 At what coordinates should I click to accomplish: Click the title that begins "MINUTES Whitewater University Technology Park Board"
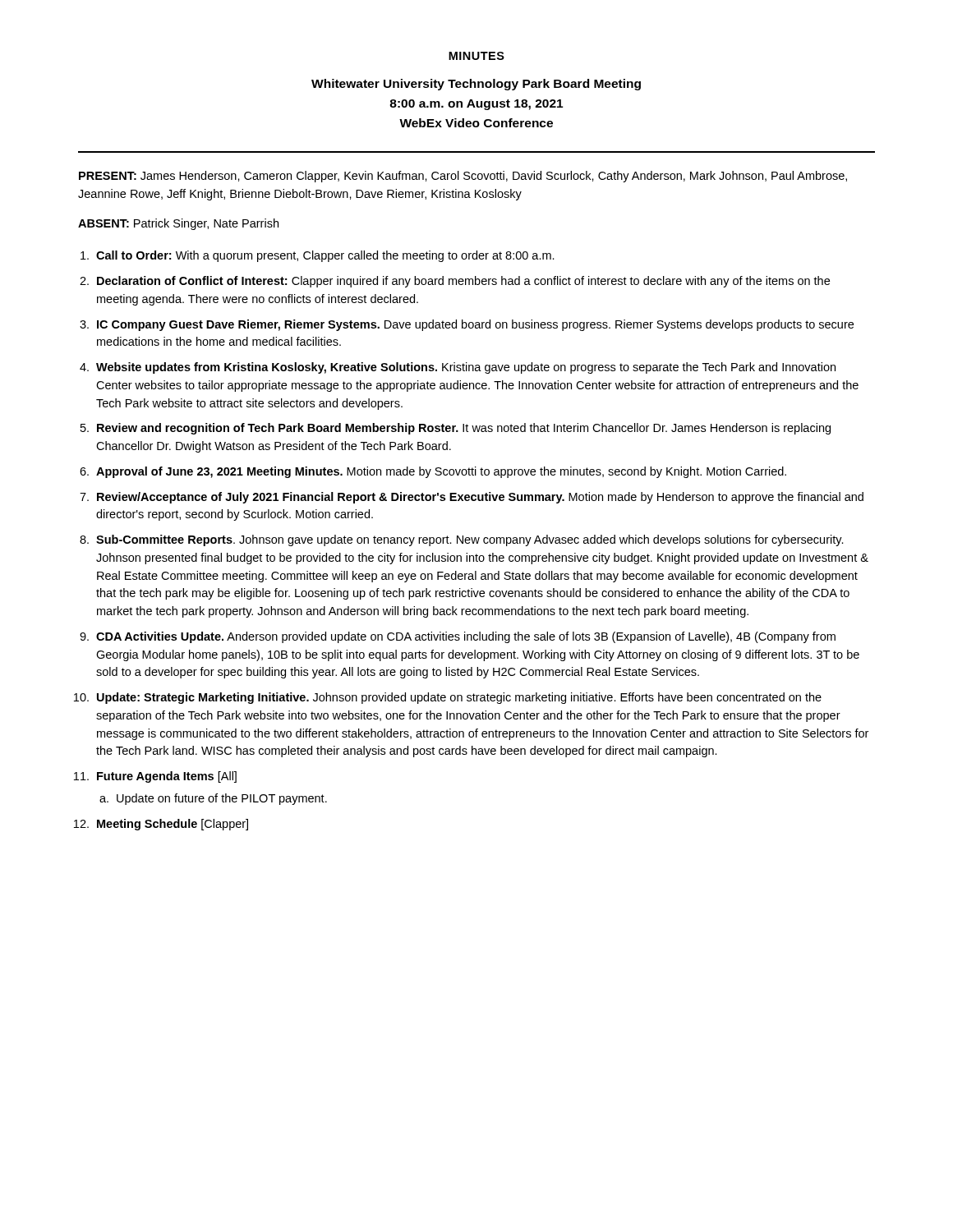pos(476,91)
